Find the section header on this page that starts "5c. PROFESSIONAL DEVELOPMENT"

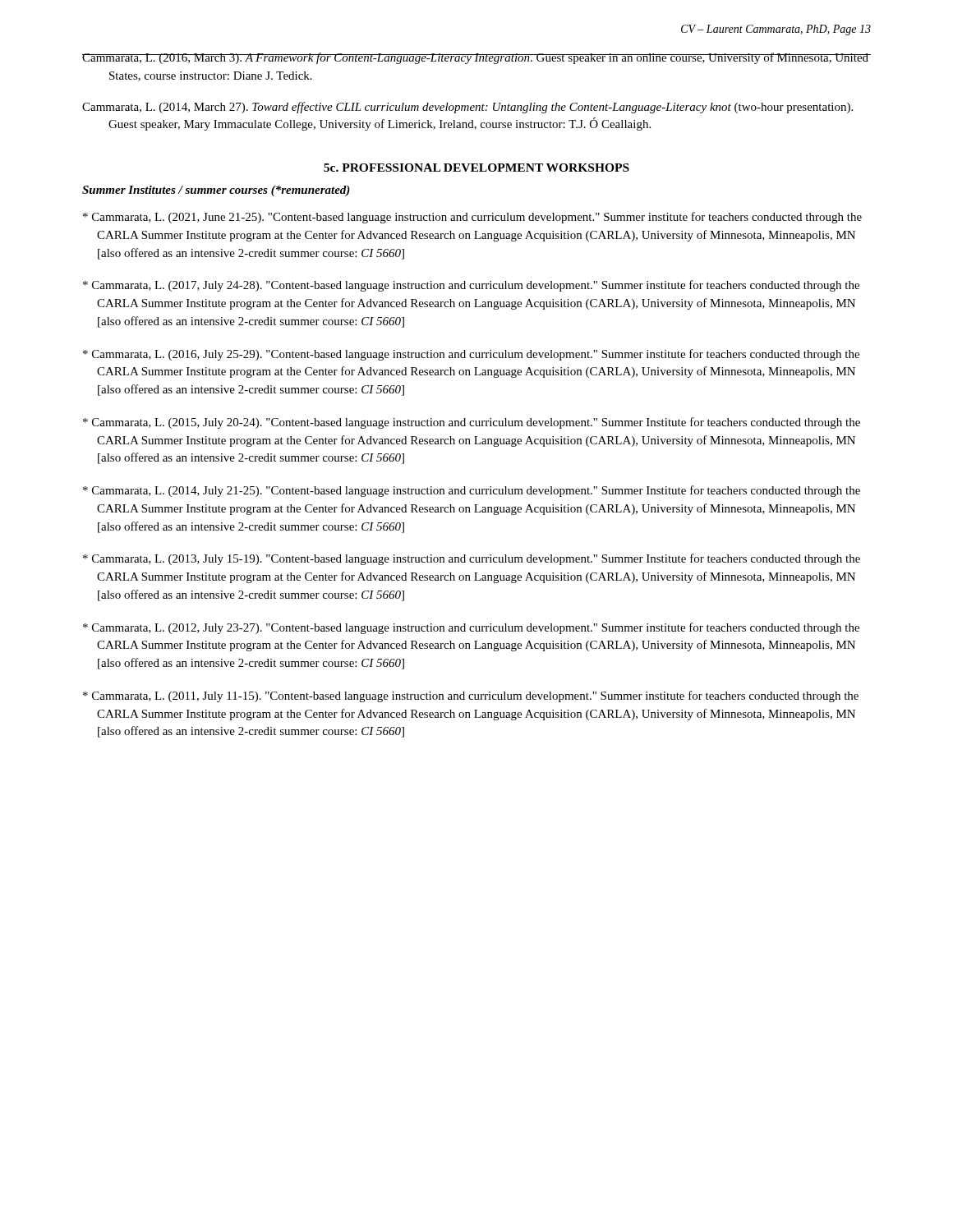coord(476,167)
